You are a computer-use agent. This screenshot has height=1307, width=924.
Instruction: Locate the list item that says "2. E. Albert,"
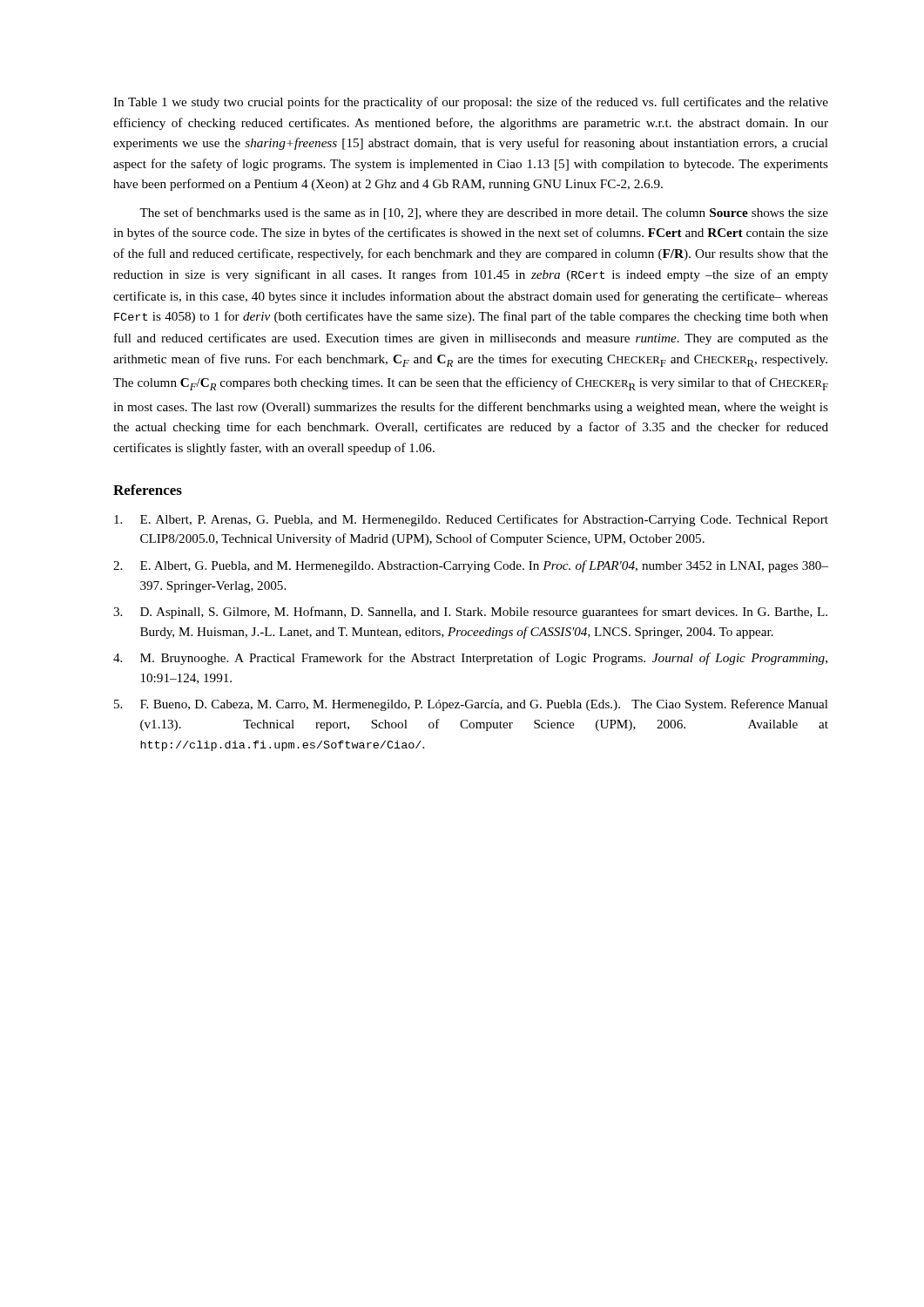(x=471, y=576)
